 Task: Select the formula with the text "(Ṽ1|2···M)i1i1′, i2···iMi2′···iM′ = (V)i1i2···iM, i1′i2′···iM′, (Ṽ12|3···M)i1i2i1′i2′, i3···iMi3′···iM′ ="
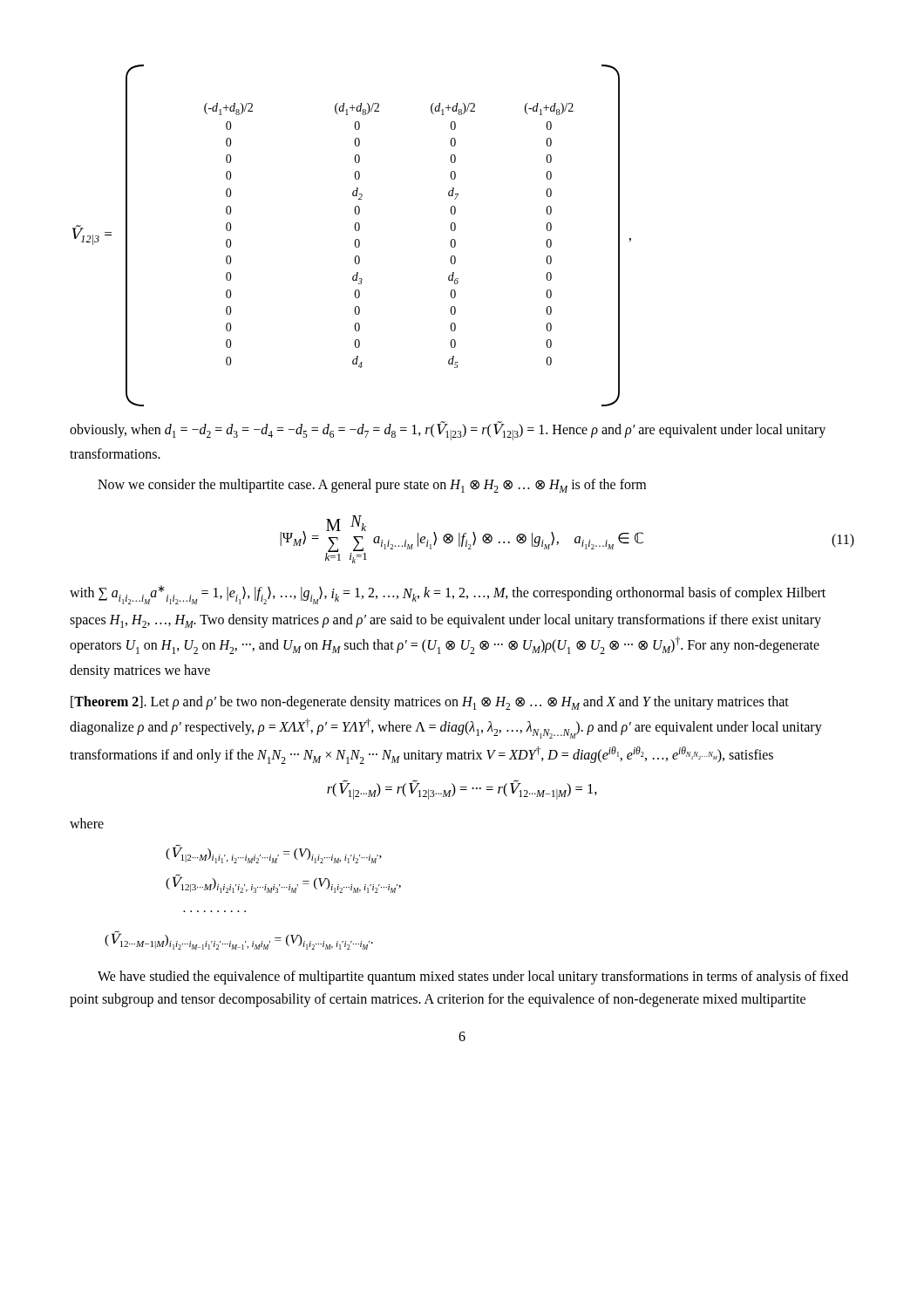pyautogui.click(x=284, y=870)
